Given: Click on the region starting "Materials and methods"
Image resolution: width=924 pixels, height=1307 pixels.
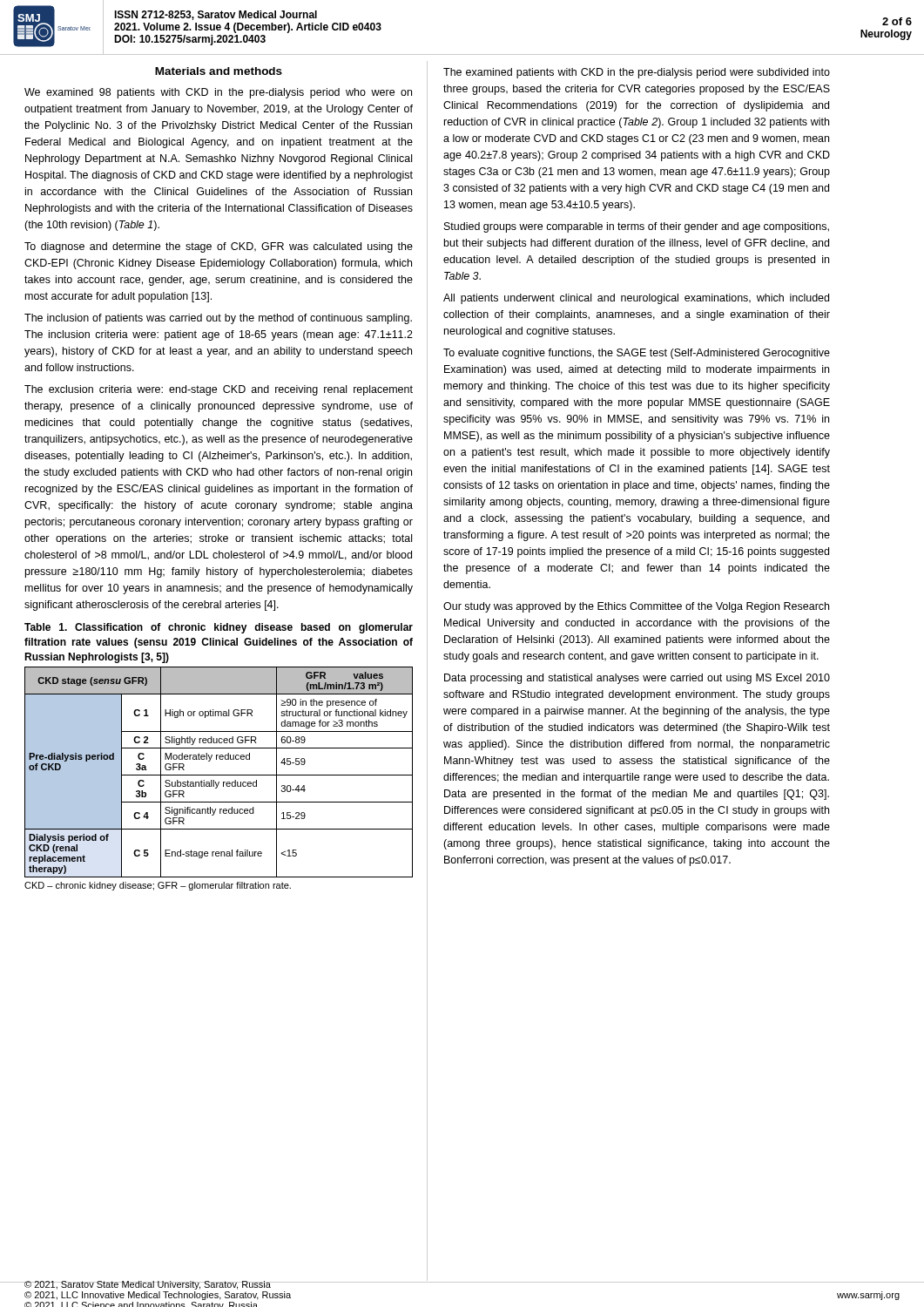Looking at the screenshot, I should pyautogui.click(x=219, y=71).
